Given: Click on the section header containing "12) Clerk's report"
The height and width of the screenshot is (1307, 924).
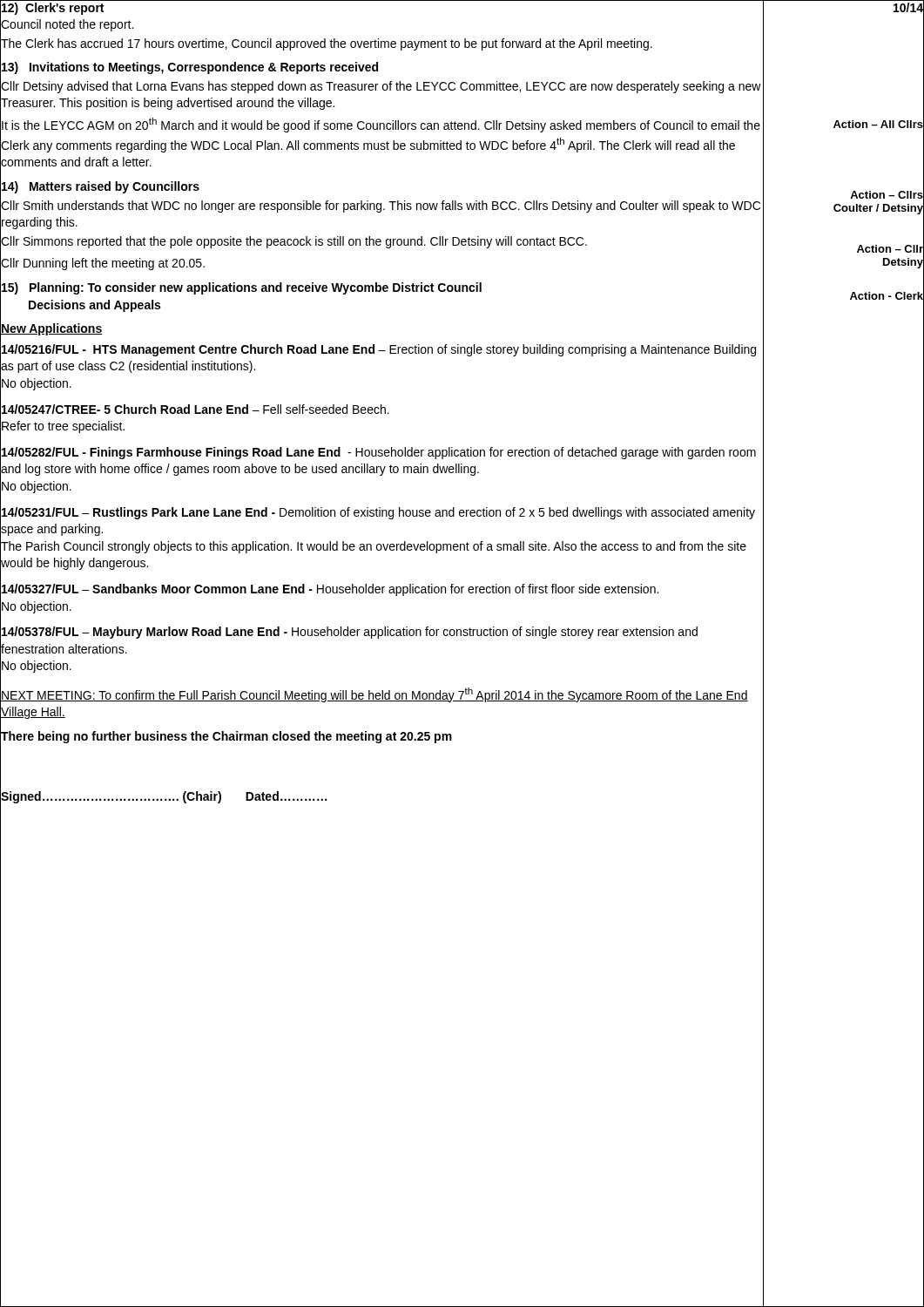Looking at the screenshot, I should (x=52, y=8).
